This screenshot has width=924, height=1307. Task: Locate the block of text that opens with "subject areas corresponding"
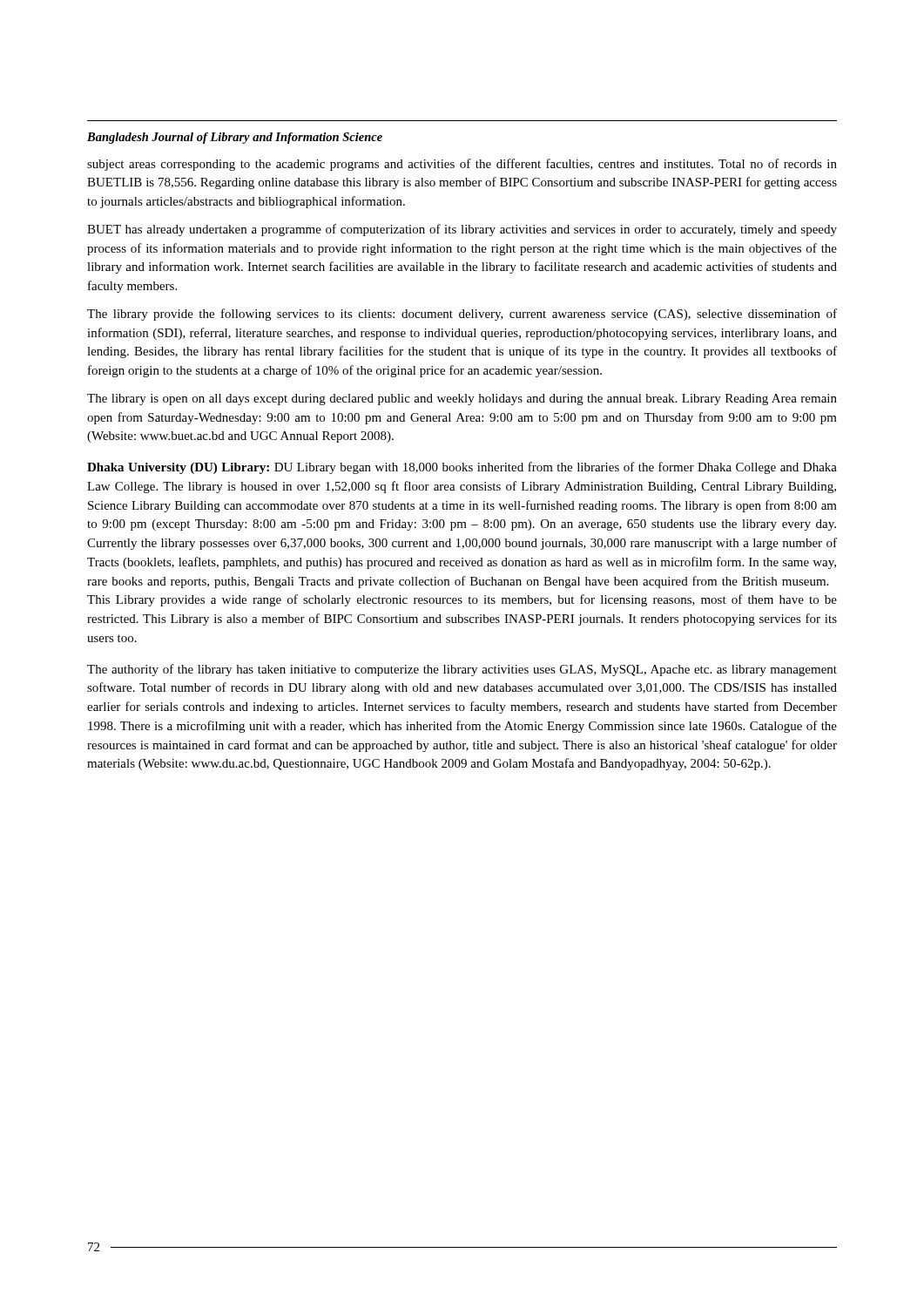coord(462,182)
